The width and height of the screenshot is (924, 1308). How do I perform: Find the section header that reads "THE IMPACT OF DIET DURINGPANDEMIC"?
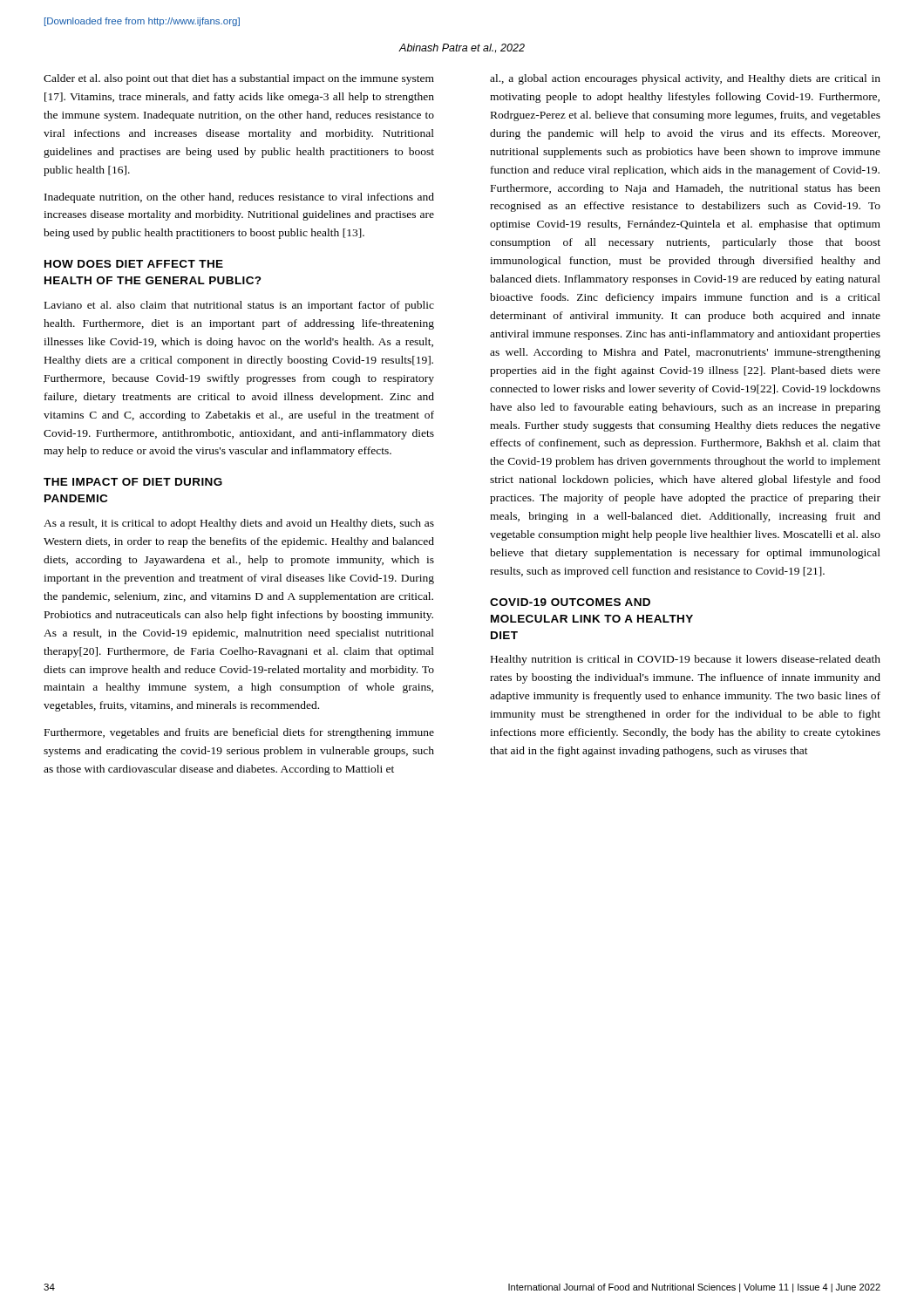point(133,490)
